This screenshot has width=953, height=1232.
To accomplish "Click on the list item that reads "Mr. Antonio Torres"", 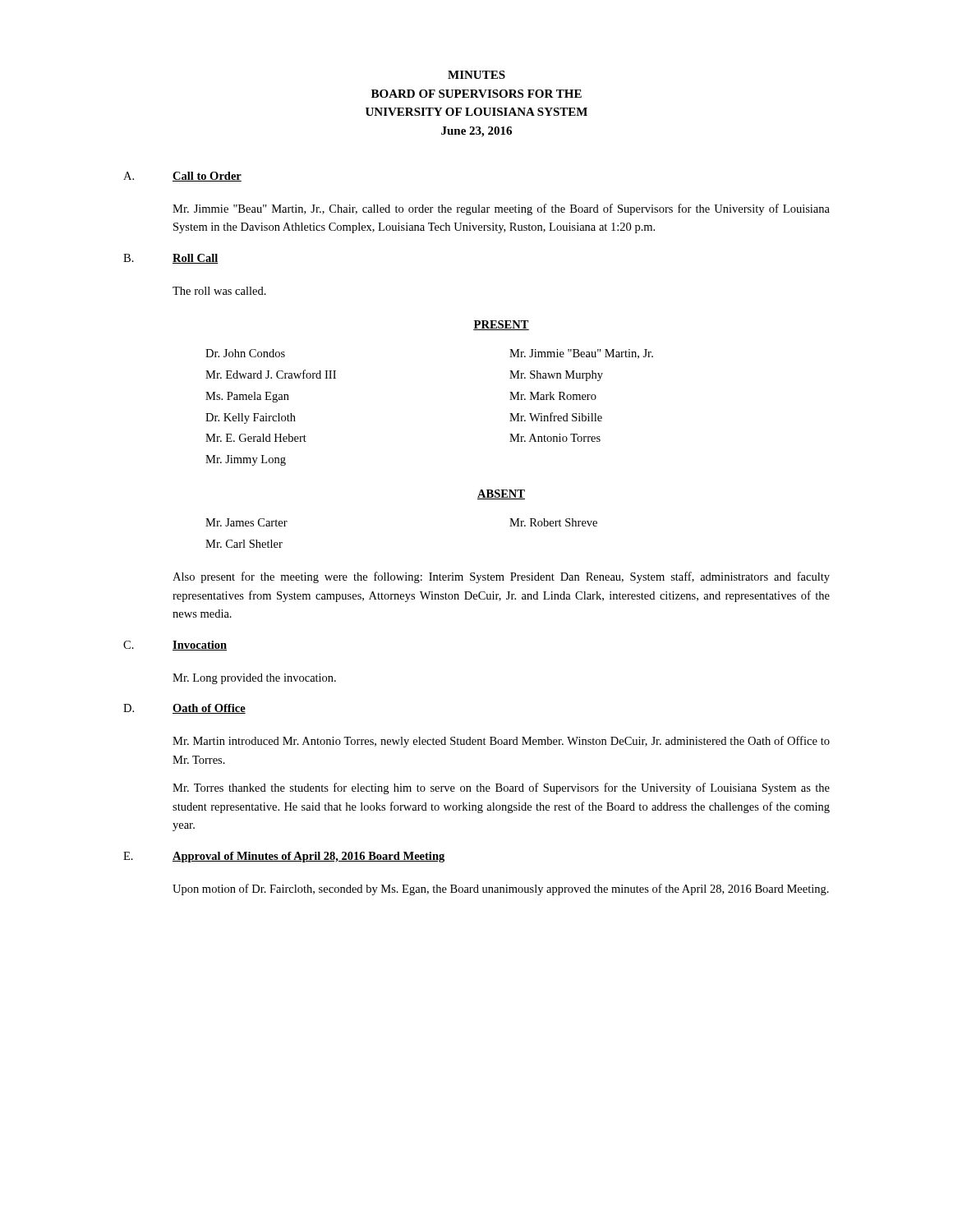I will (555, 438).
